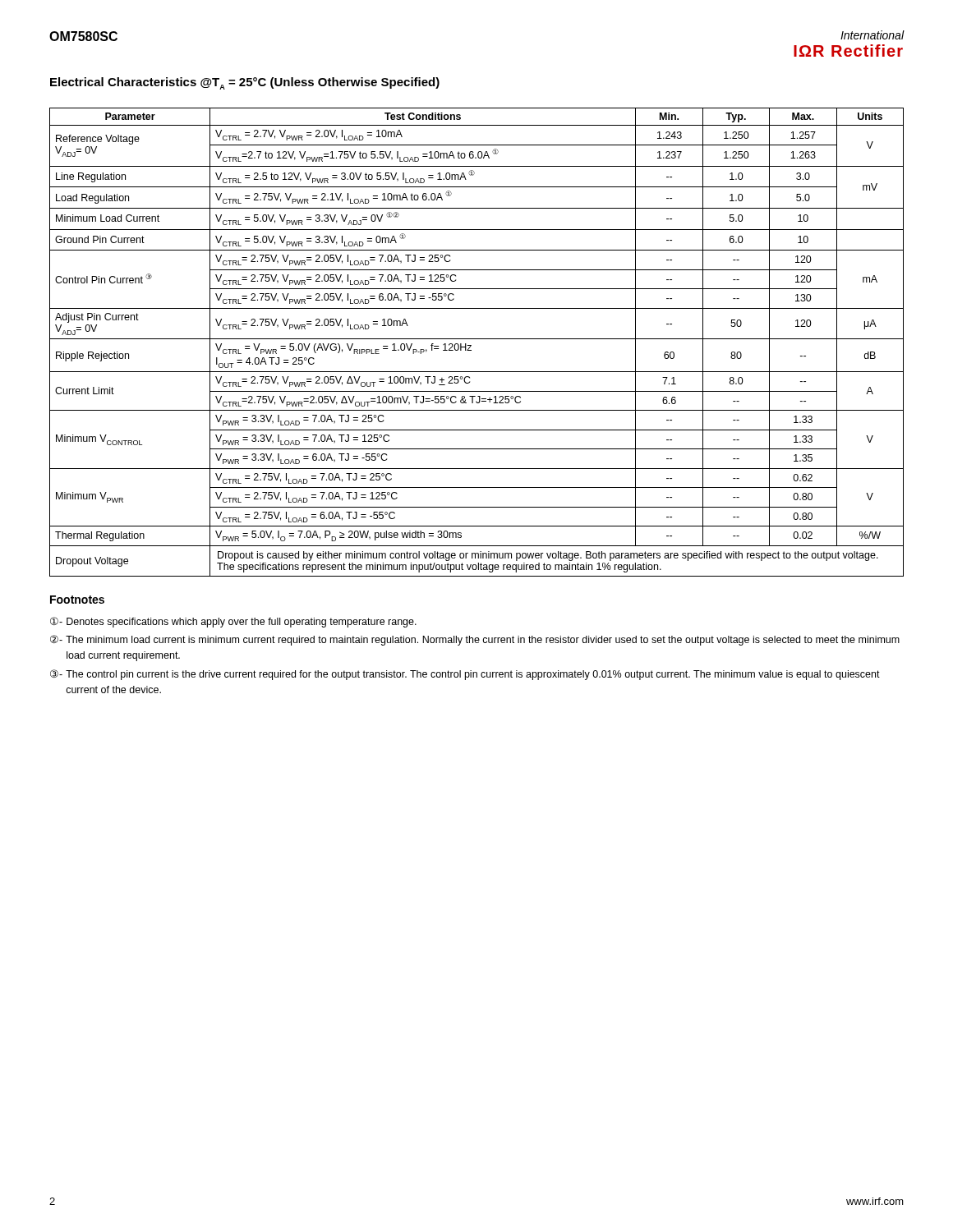Navigate to the element starting "③- The control pin current is"
953x1232 pixels.
[476, 682]
